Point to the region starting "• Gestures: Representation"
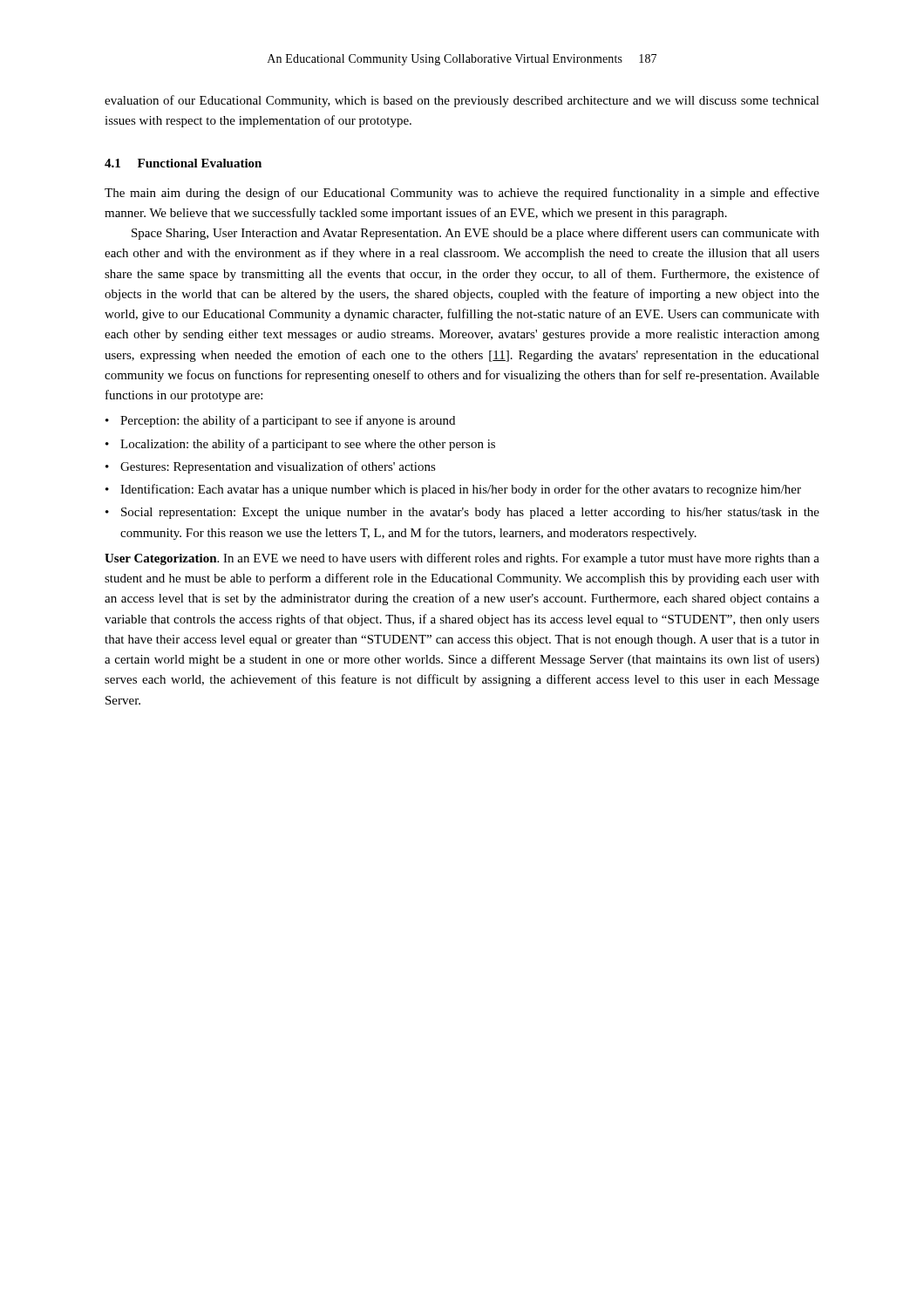 point(271,467)
